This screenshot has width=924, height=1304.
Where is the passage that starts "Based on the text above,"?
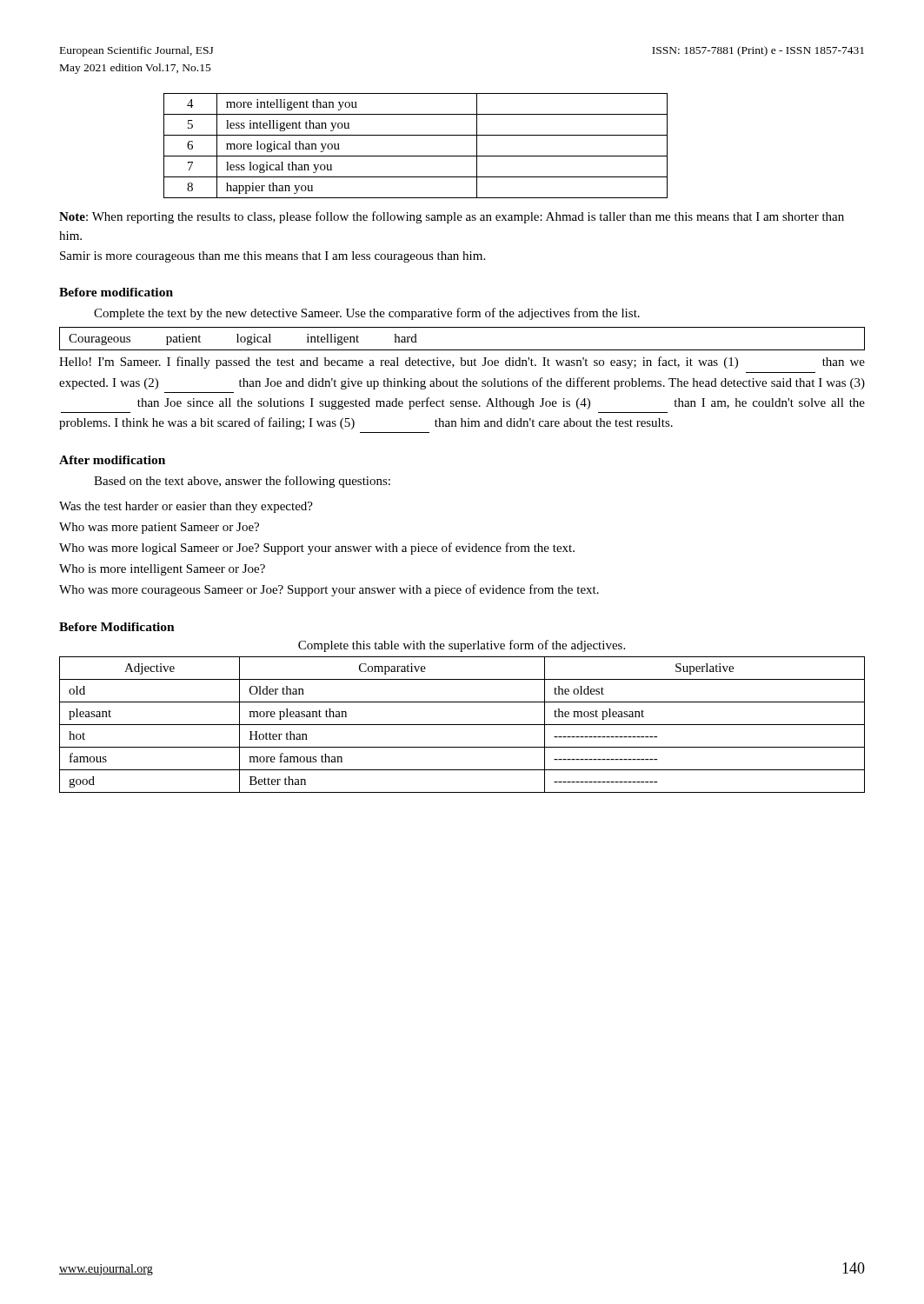243,481
